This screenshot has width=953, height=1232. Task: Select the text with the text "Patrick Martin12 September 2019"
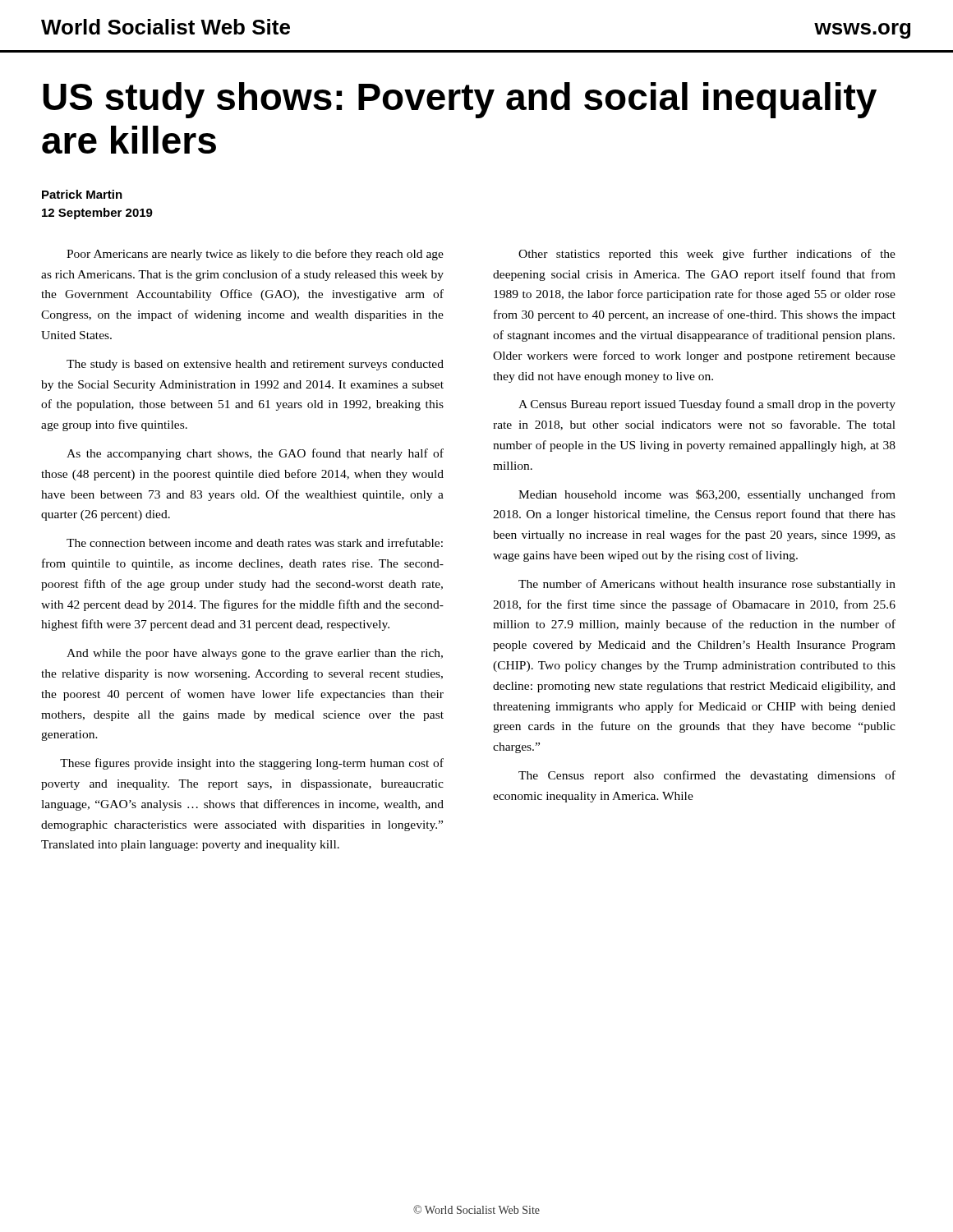click(82, 194)
